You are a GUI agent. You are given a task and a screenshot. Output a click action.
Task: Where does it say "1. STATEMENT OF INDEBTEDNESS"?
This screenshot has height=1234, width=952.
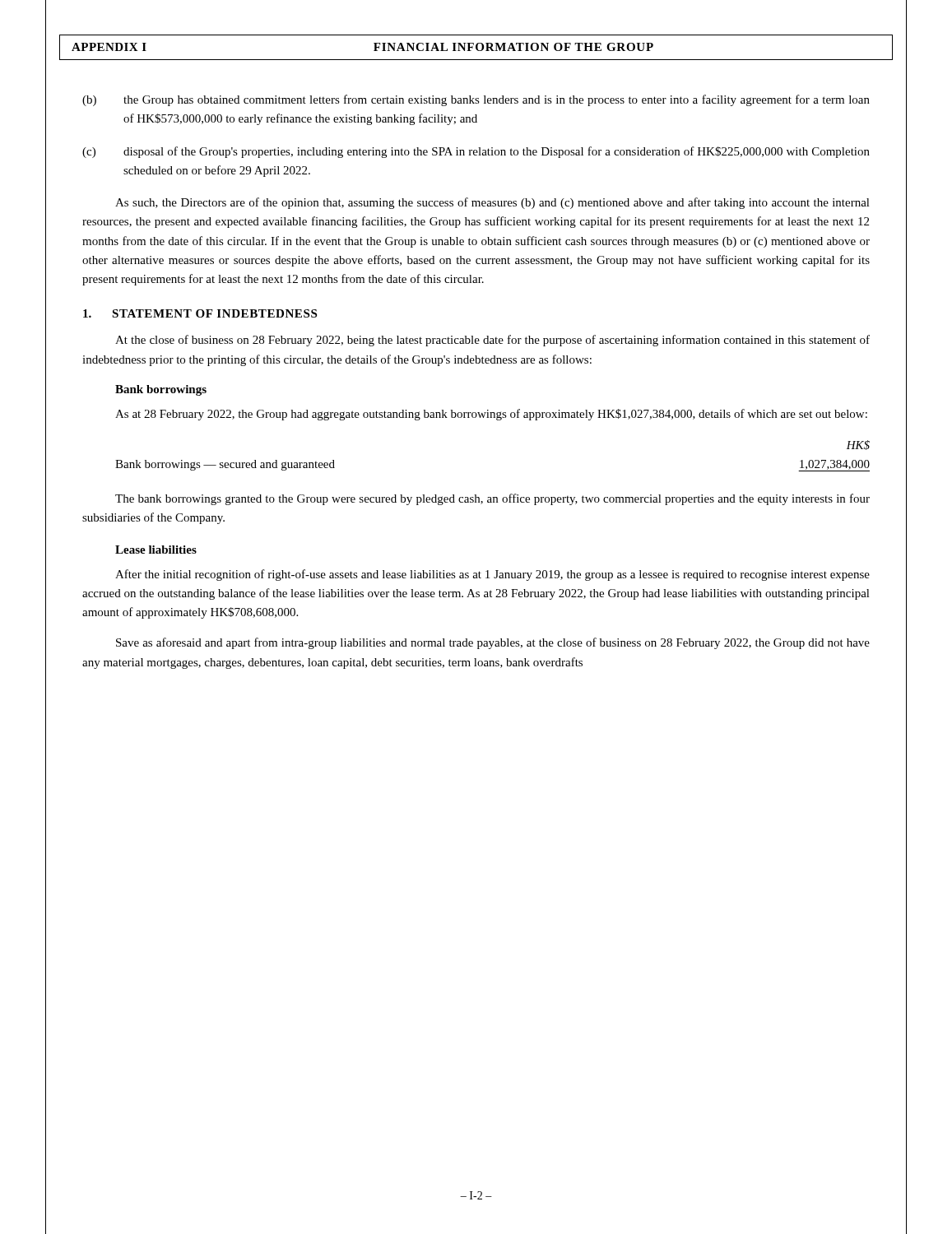click(x=200, y=314)
